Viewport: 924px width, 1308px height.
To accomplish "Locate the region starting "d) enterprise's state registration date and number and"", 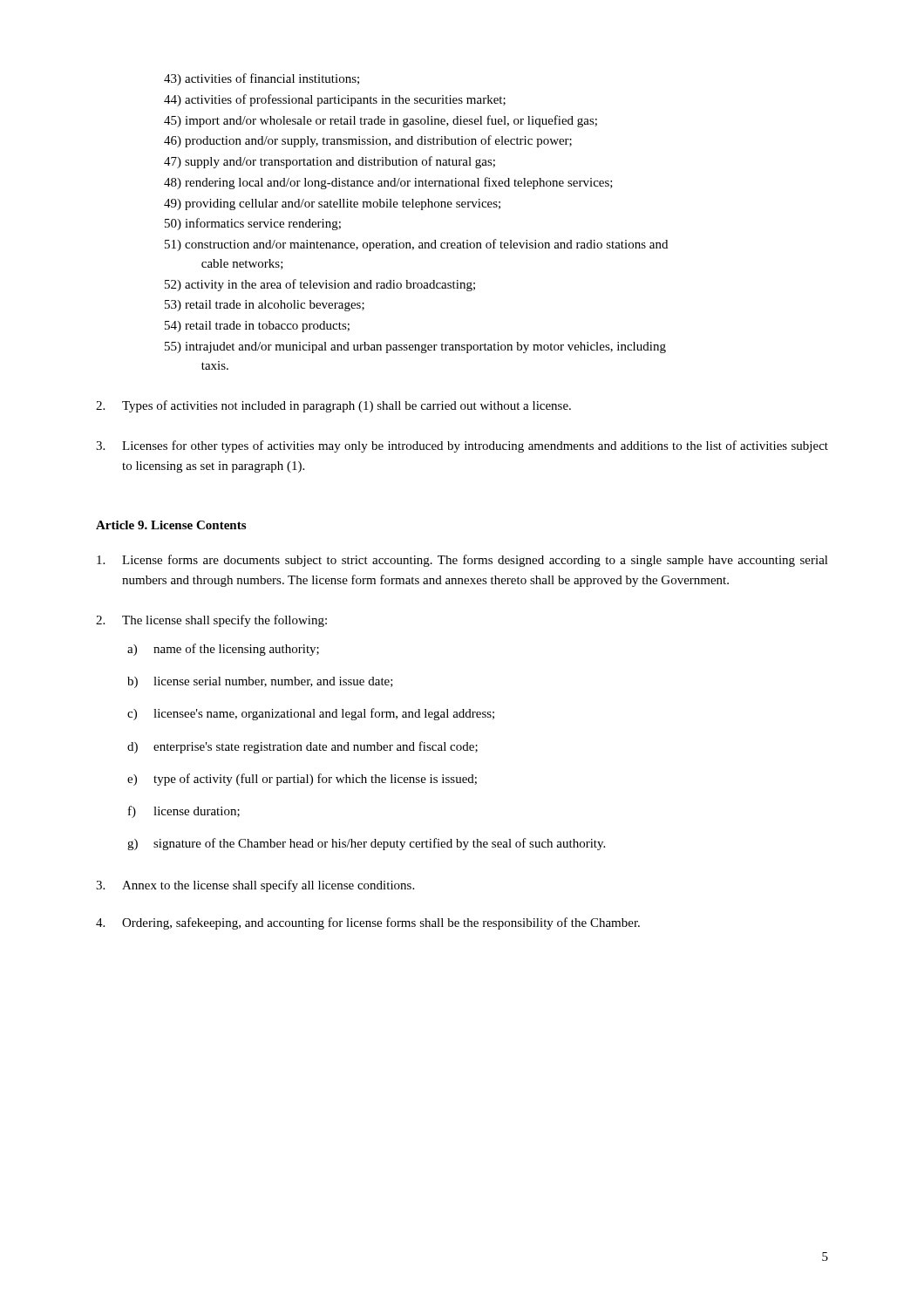I will click(478, 747).
